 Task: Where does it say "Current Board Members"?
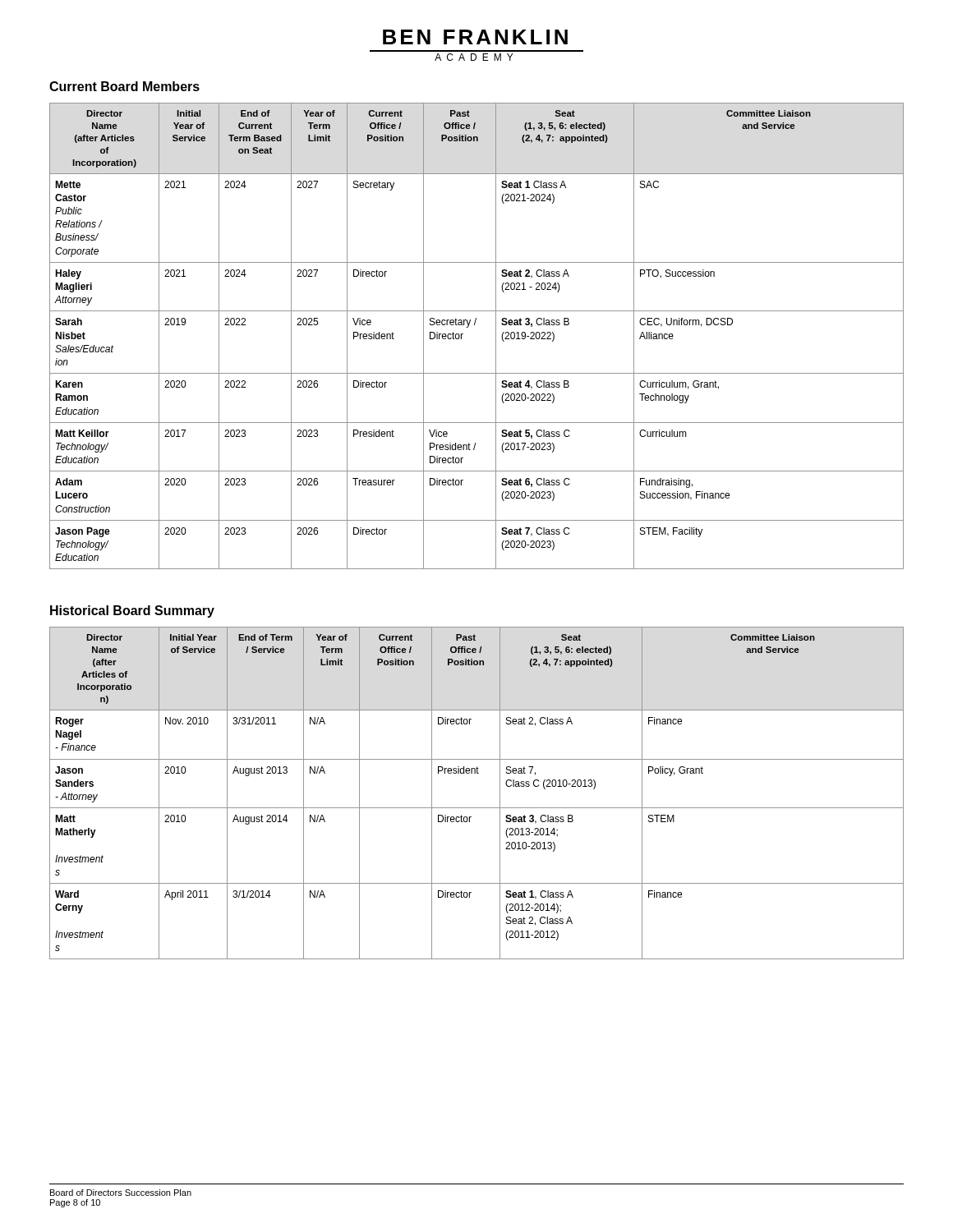pyautogui.click(x=125, y=87)
